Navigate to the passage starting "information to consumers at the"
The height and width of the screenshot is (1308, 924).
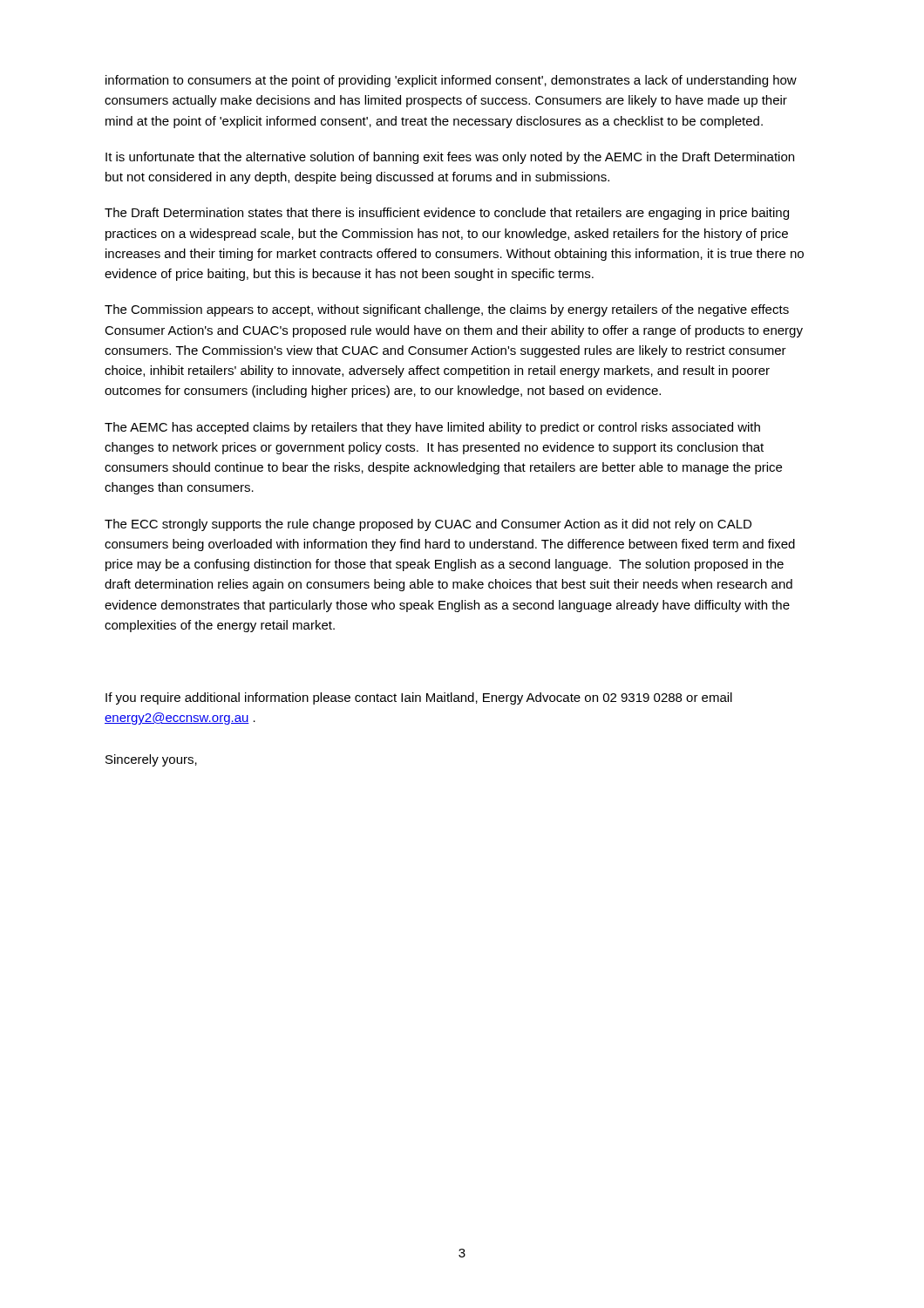451,100
